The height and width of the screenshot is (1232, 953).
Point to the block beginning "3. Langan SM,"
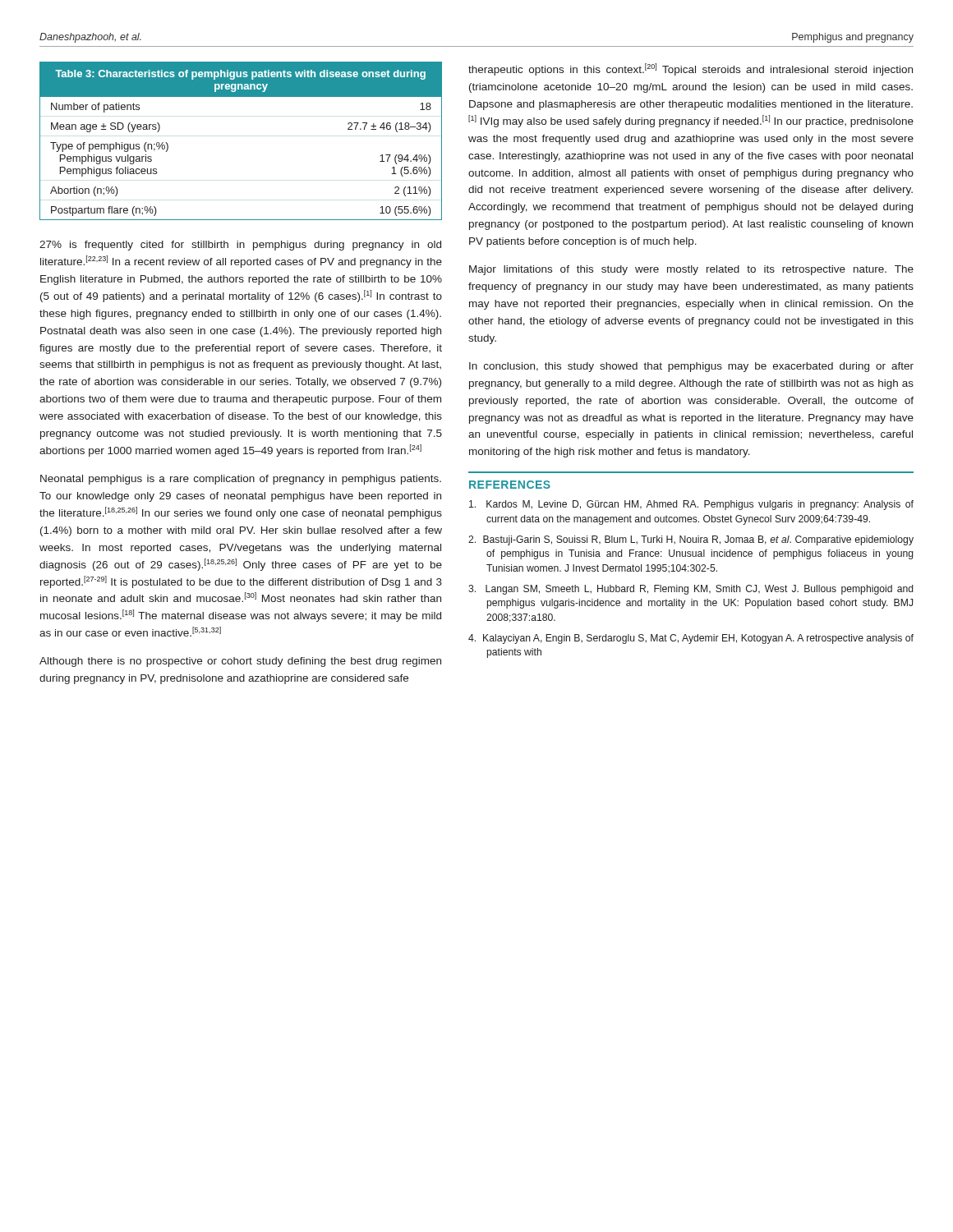pyautogui.click(x=691, y=603)
